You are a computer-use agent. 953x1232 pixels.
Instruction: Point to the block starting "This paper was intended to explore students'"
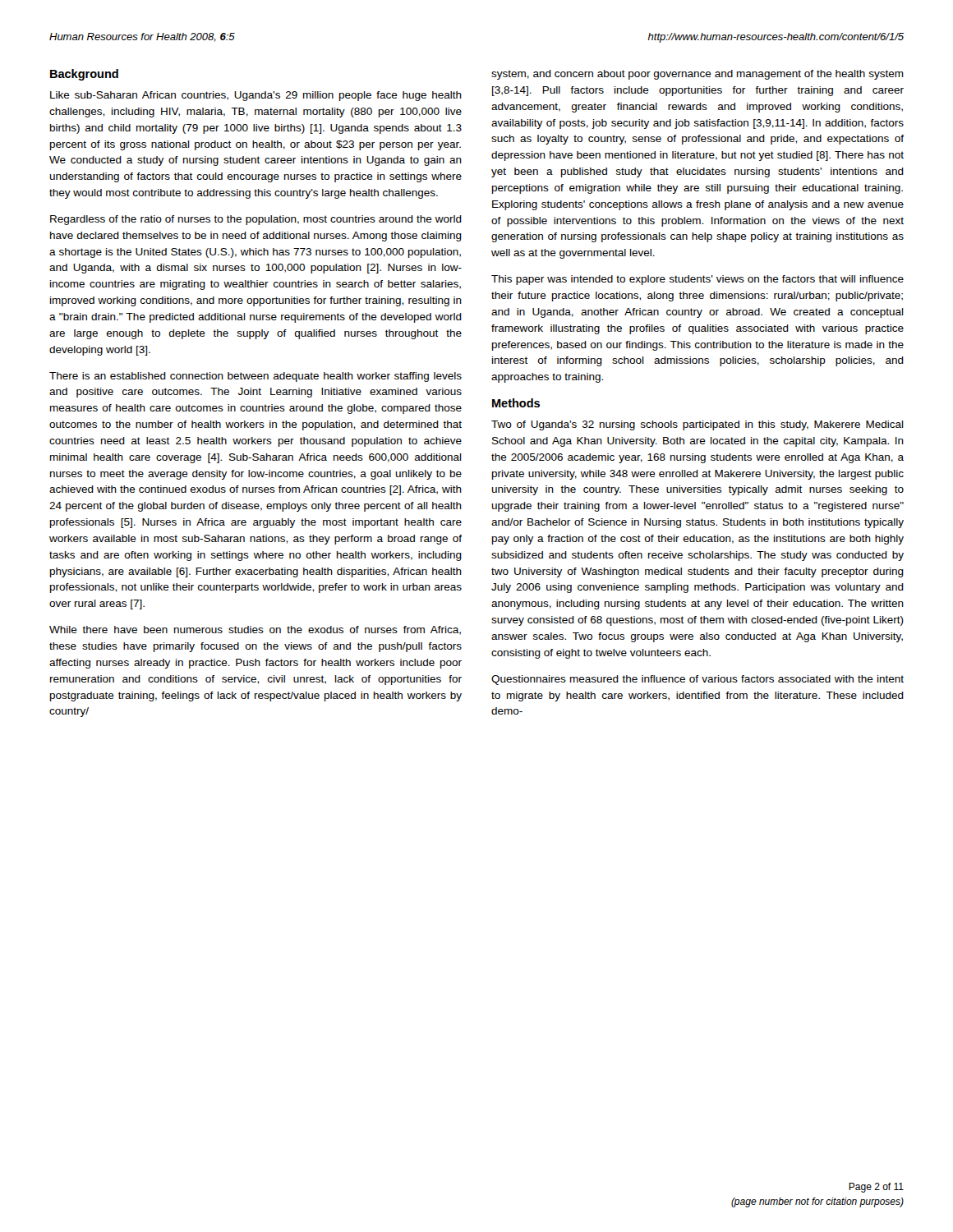(698, 328)
